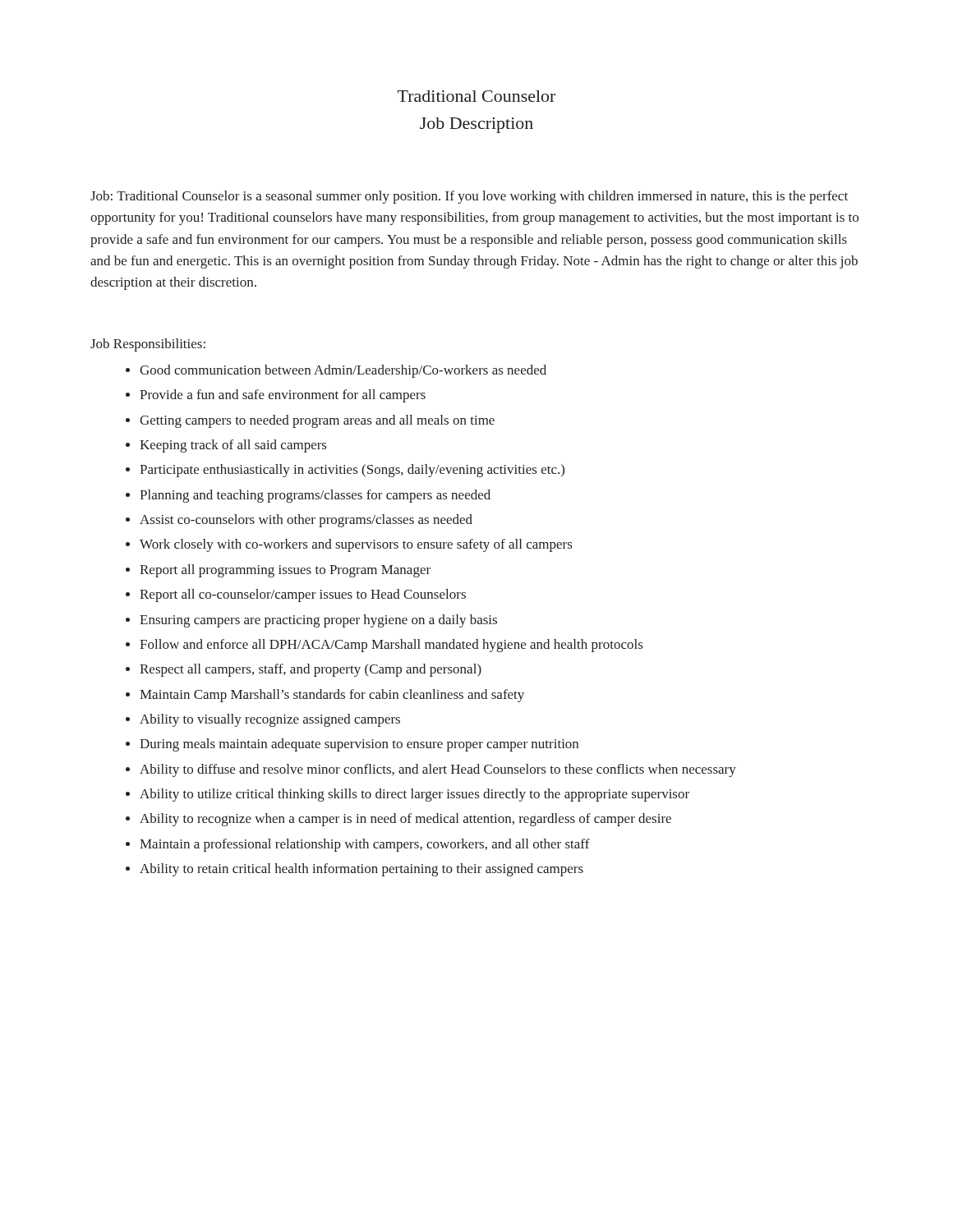Locate the list item that says "Ensuring campers are"
Screen dimensions: 1232x953
pyautogui.click(x=319, y=619)
